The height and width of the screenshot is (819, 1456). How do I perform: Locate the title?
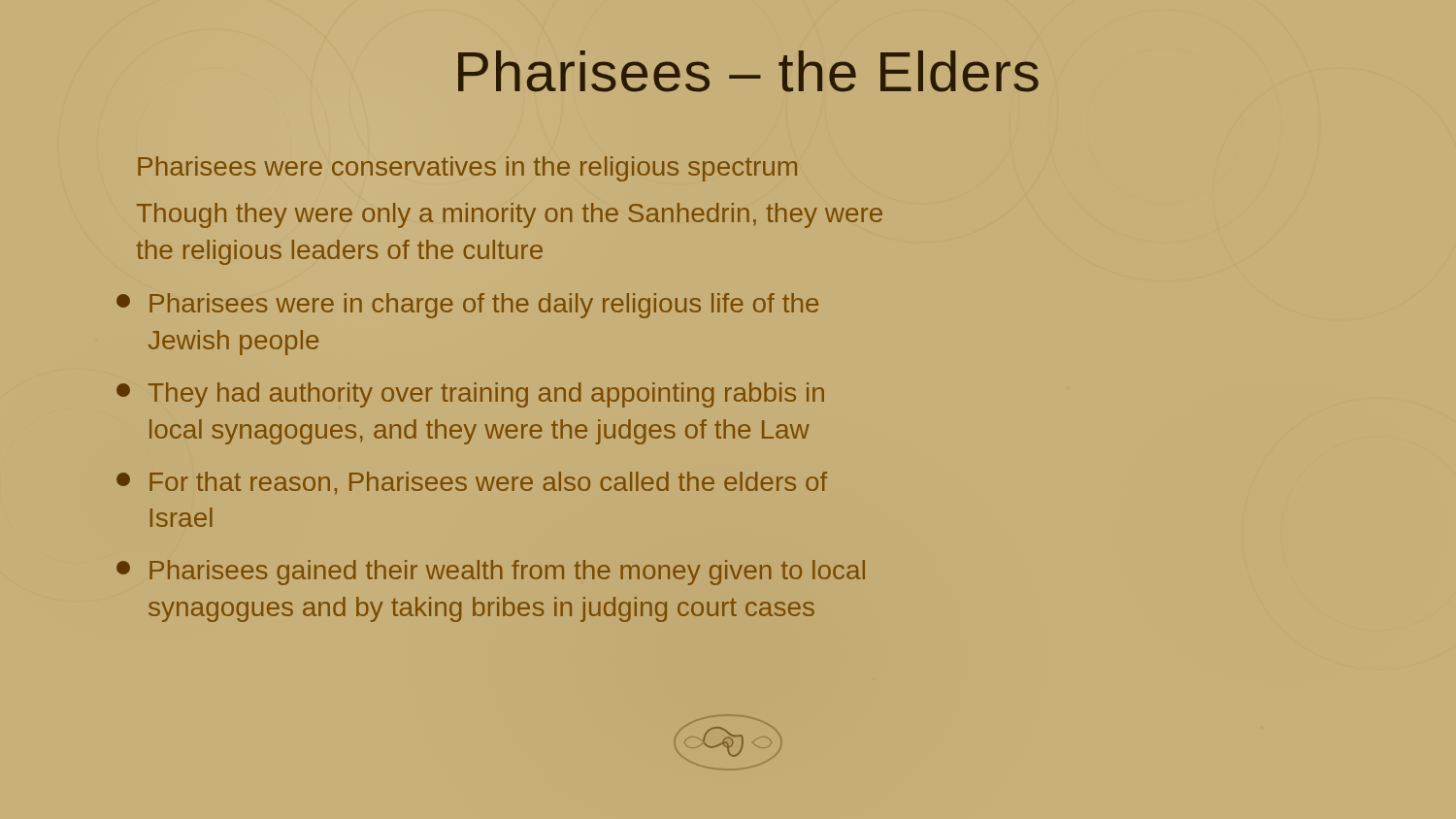coord(747,75)
